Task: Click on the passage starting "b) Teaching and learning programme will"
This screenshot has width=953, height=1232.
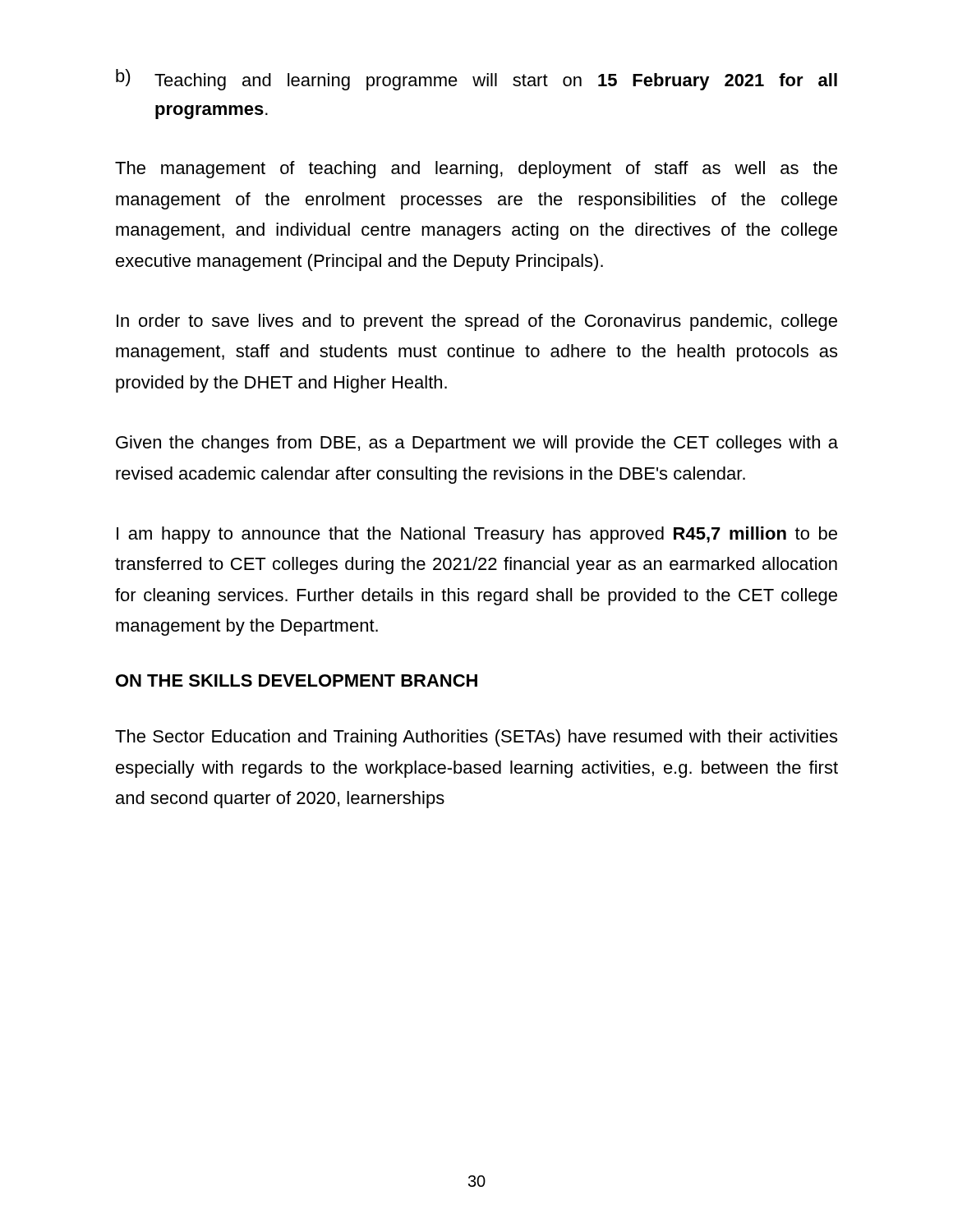Action: tap(476, 95)
